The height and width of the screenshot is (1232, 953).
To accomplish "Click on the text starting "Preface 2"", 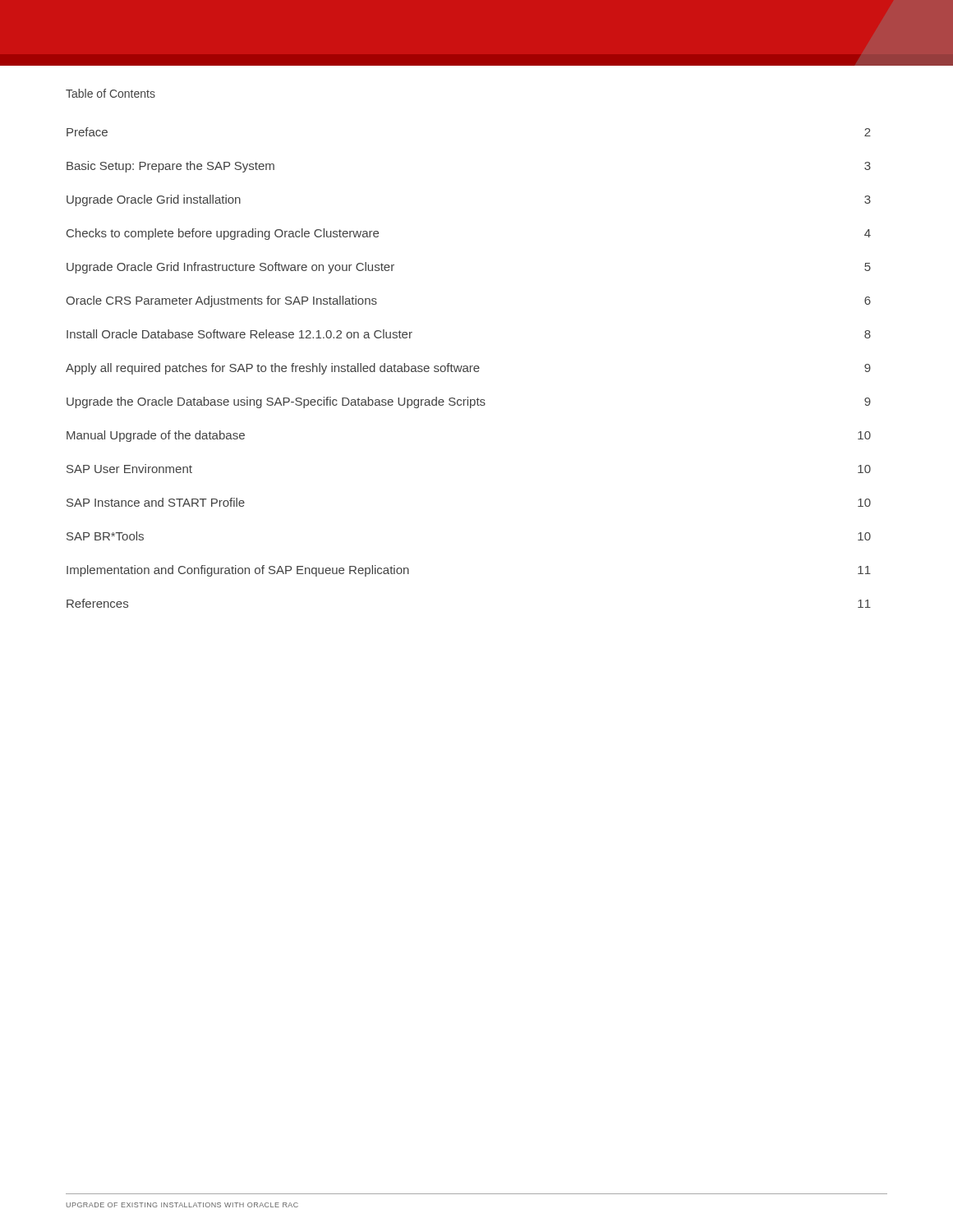I will [x=87, y=132].
